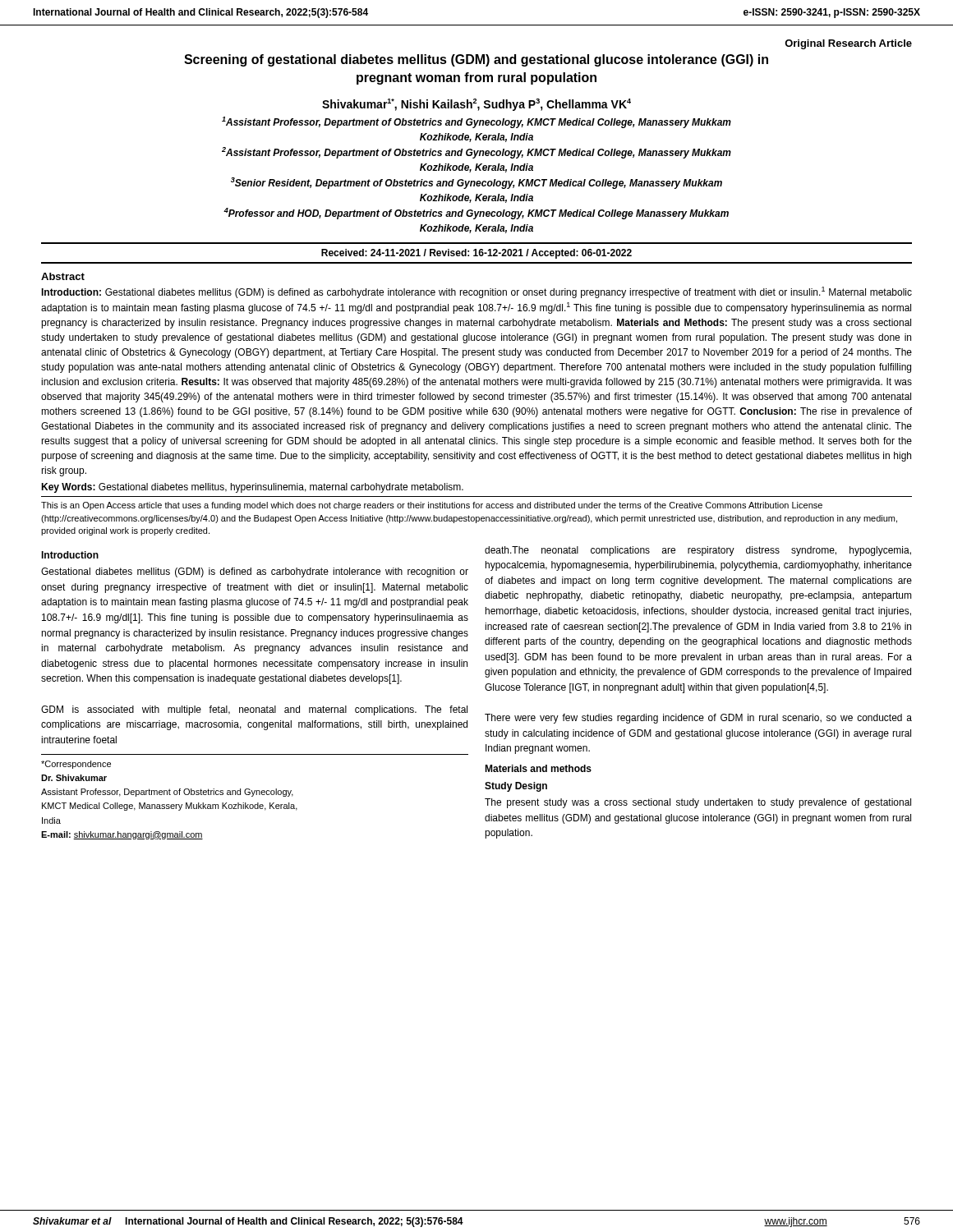Locate the block of text that opens with "Introduction: Gestational diabetes mellitus"
Screen dimensions: 1232x953
pyautogui.click(x=476, y=381)
